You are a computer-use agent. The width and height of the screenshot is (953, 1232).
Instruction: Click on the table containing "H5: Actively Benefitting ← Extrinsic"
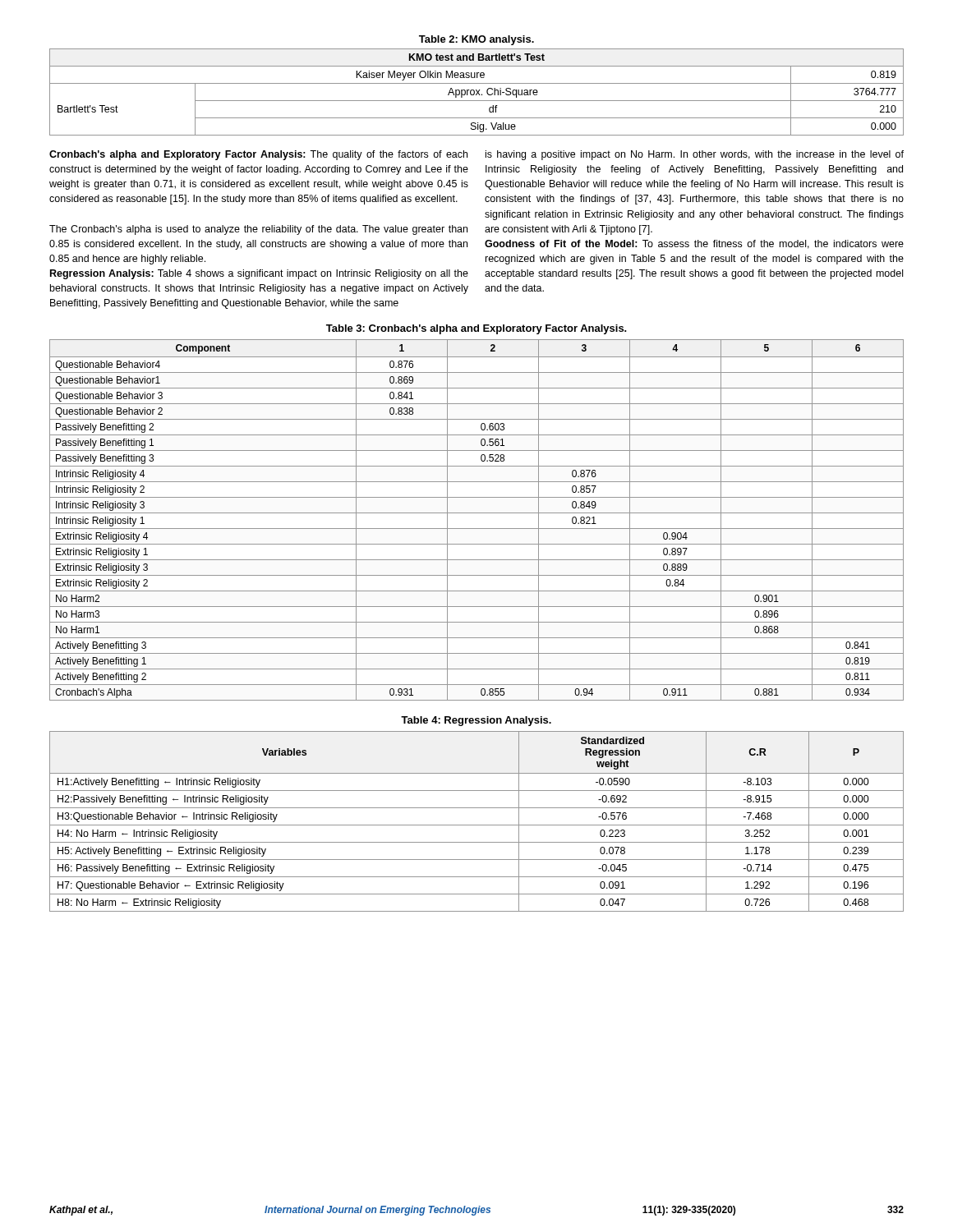point(476,822)
